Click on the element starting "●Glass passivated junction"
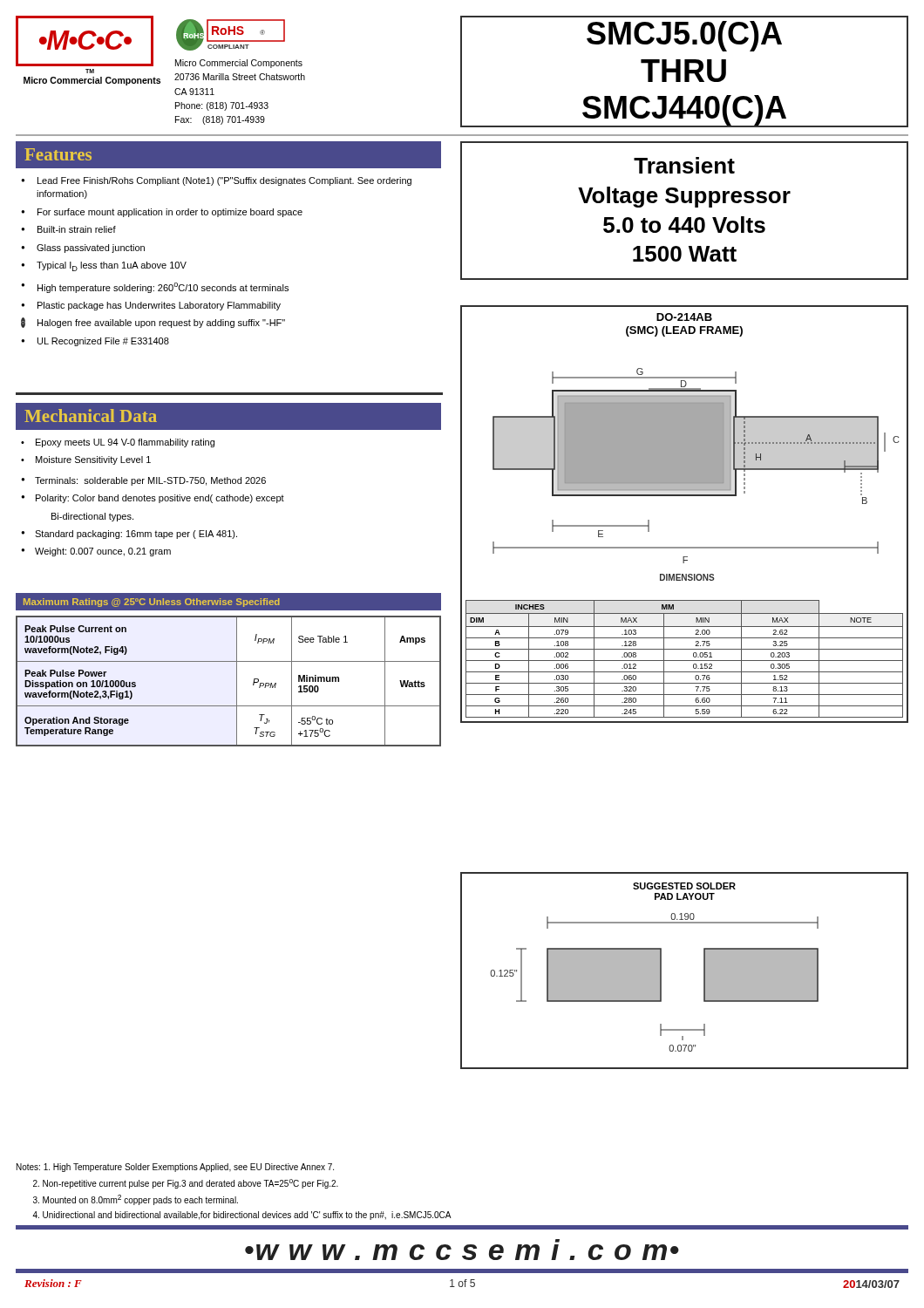 coord(83,247)
